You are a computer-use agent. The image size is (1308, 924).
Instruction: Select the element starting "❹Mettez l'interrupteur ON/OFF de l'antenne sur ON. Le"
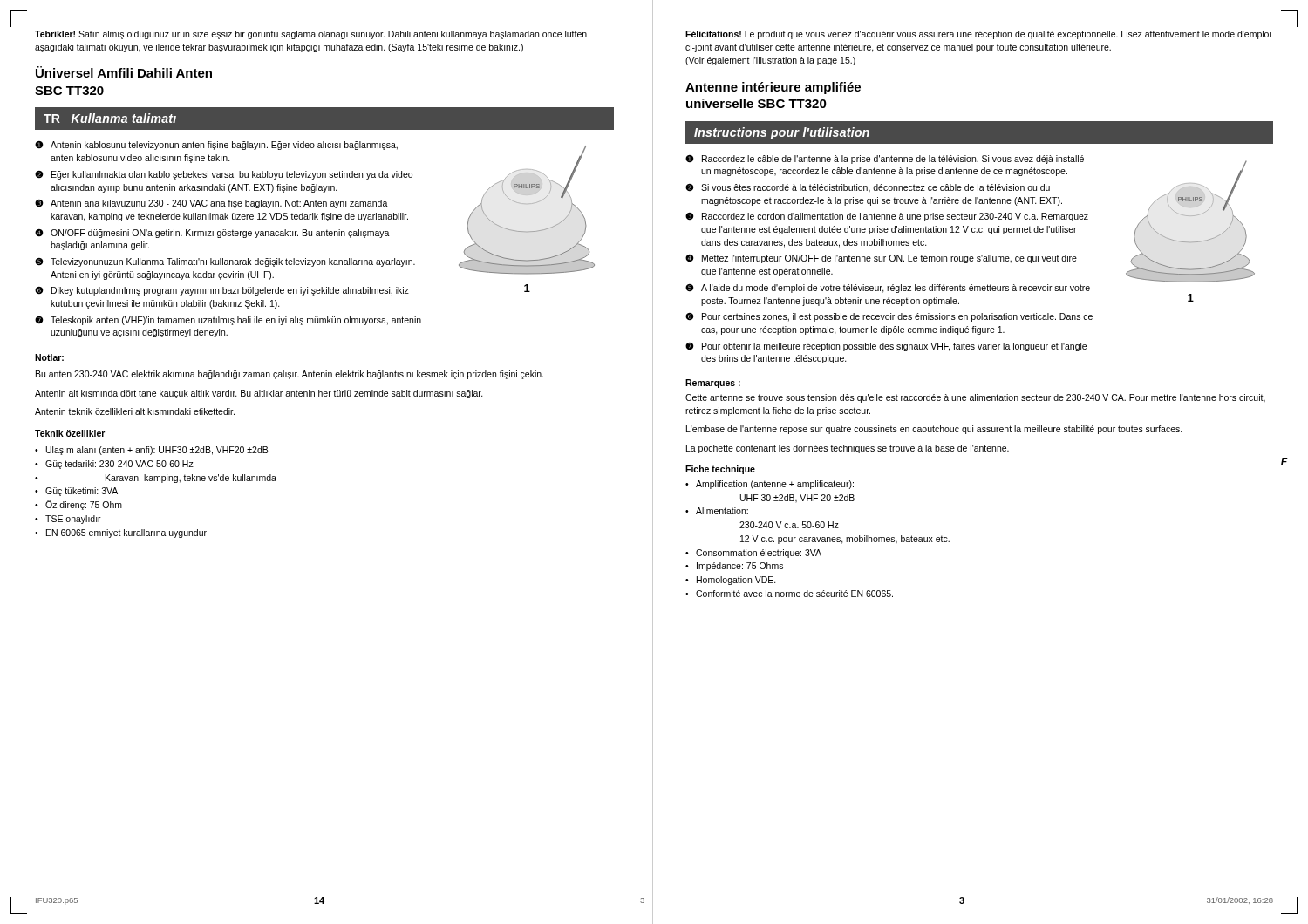[x=889, y=265]
